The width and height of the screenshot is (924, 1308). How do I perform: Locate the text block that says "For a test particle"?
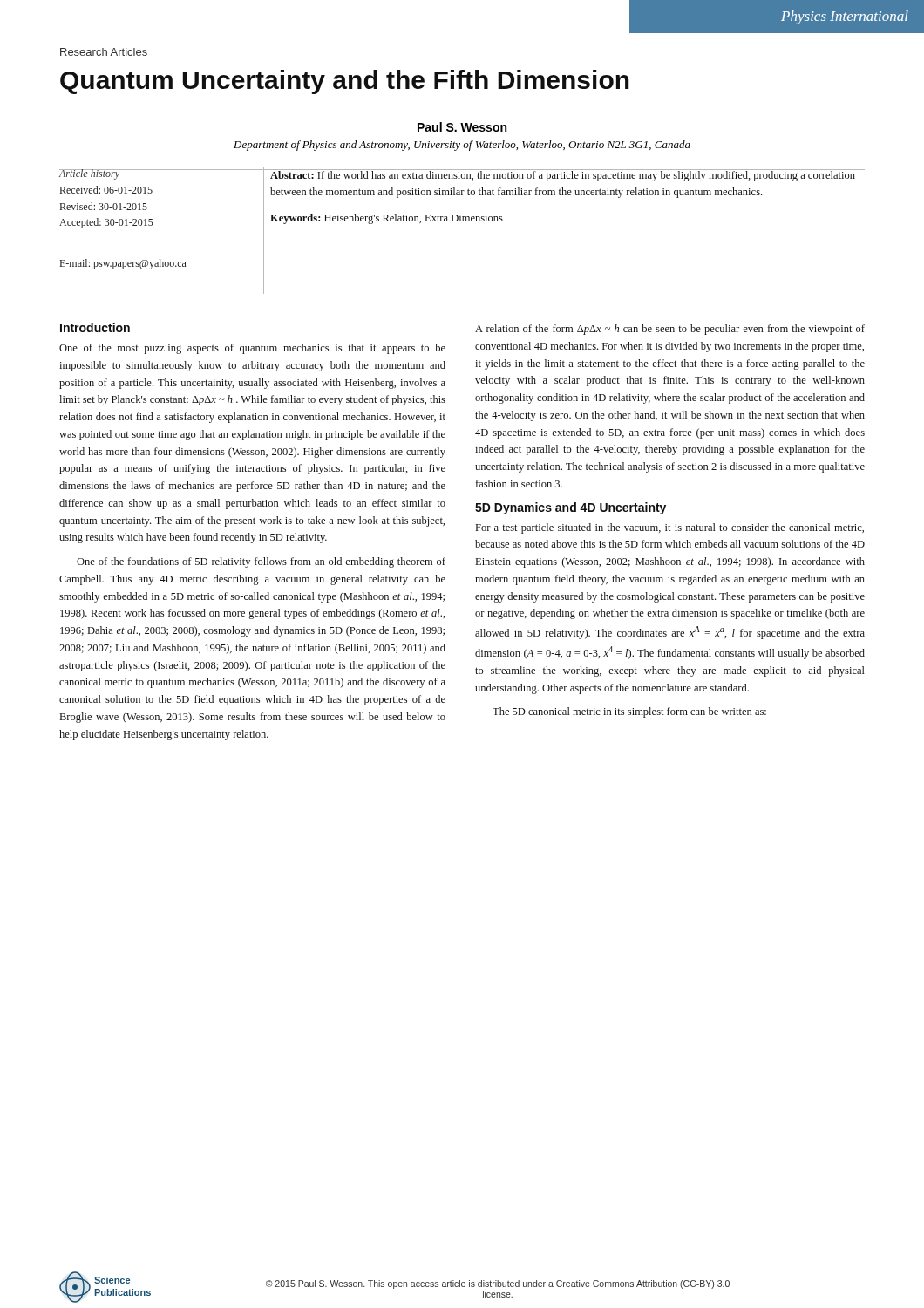click(x=670, y=620)
